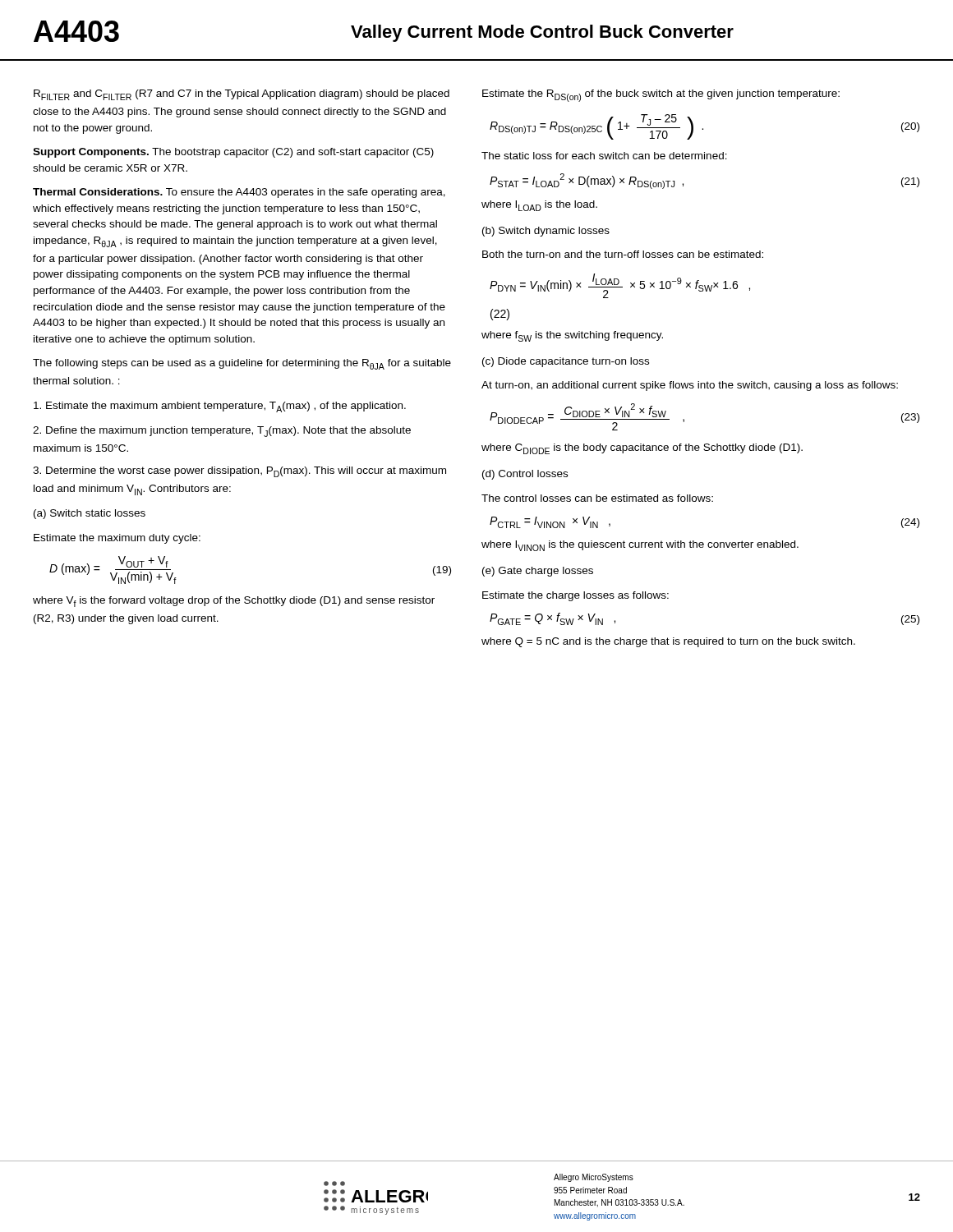Viewport: 953px width, 1232px height.
Task: Point to the text starting "Estimate the RDS(on) of the buck"
Action: tap(661, 94)
